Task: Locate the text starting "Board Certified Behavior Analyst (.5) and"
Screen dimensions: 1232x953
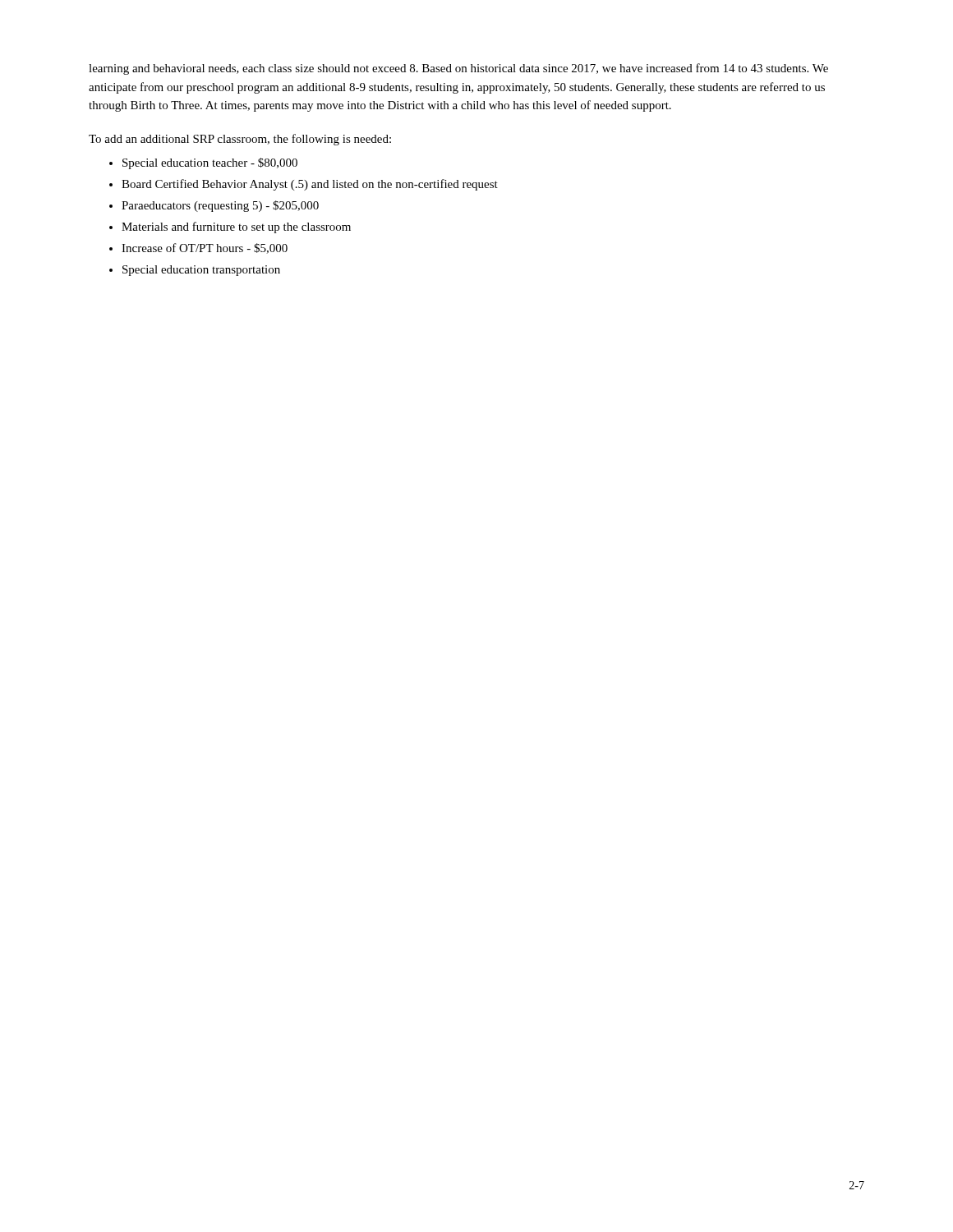Action: tap(310, 184)
